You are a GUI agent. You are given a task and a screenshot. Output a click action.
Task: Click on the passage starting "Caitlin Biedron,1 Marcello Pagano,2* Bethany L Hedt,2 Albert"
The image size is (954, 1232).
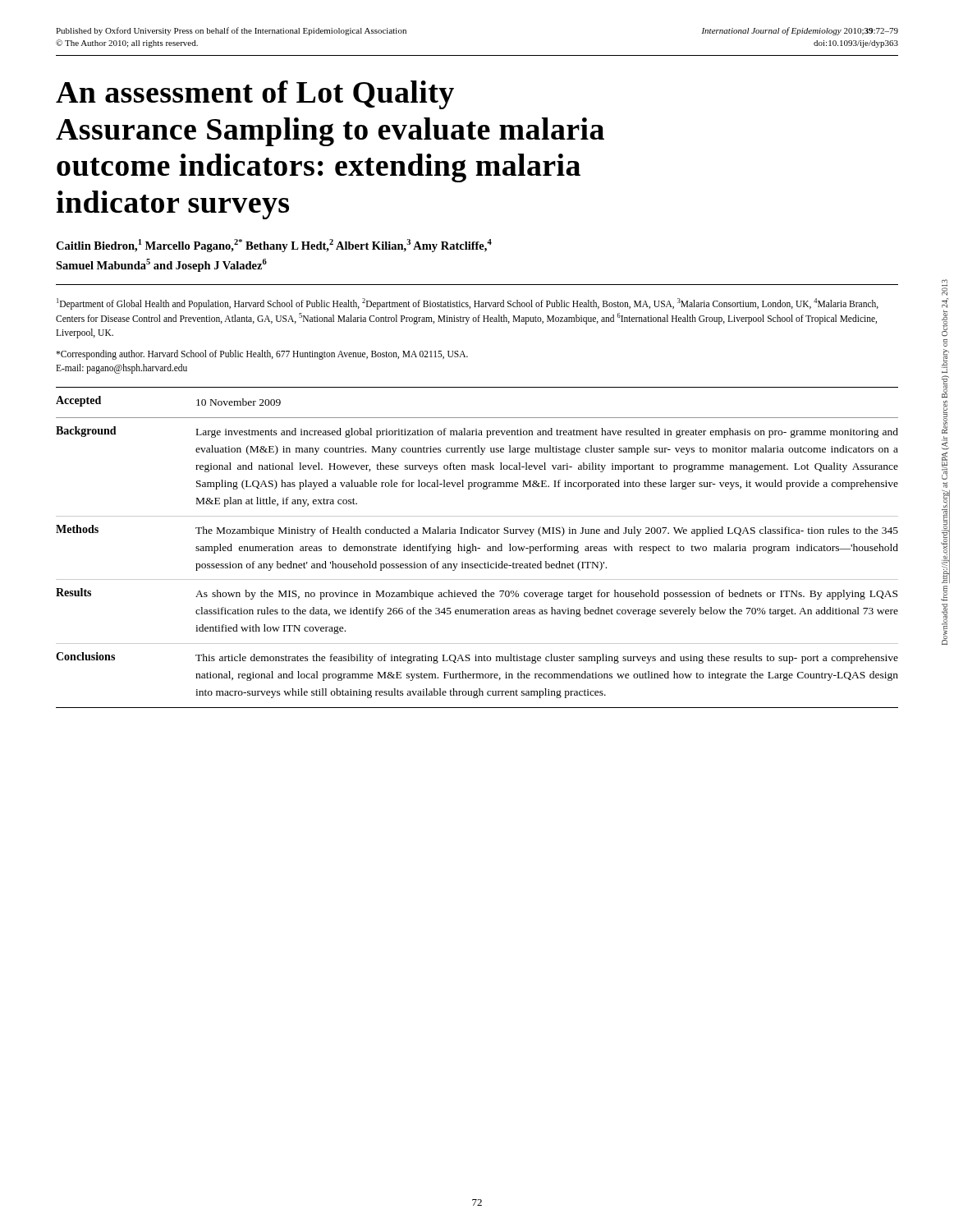tap(274, 254)
